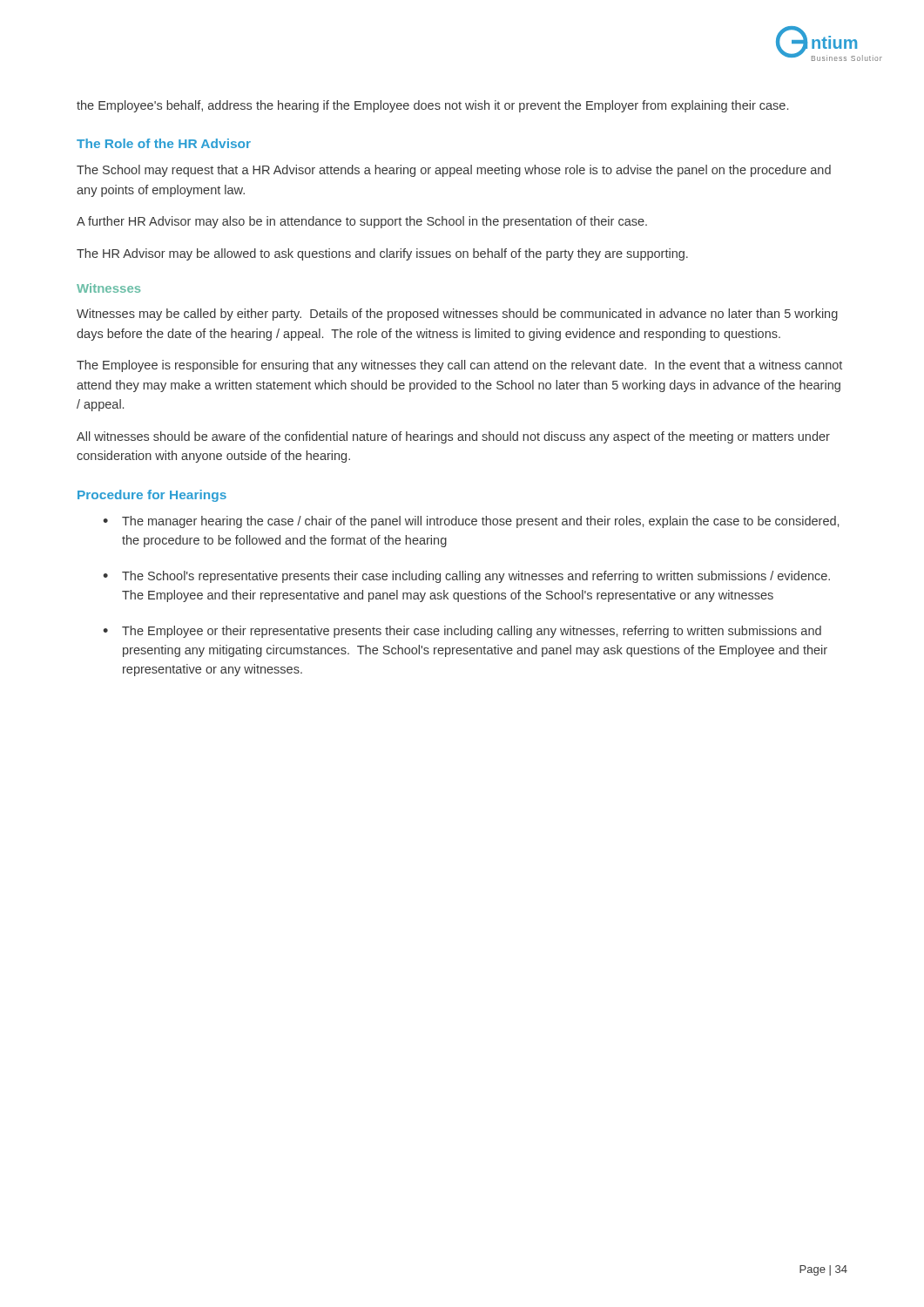Screen dimensions: 1307x924
Task: Click on the text starting "the Employee's behalf, address the hearing if"
Action: (433, 105)
